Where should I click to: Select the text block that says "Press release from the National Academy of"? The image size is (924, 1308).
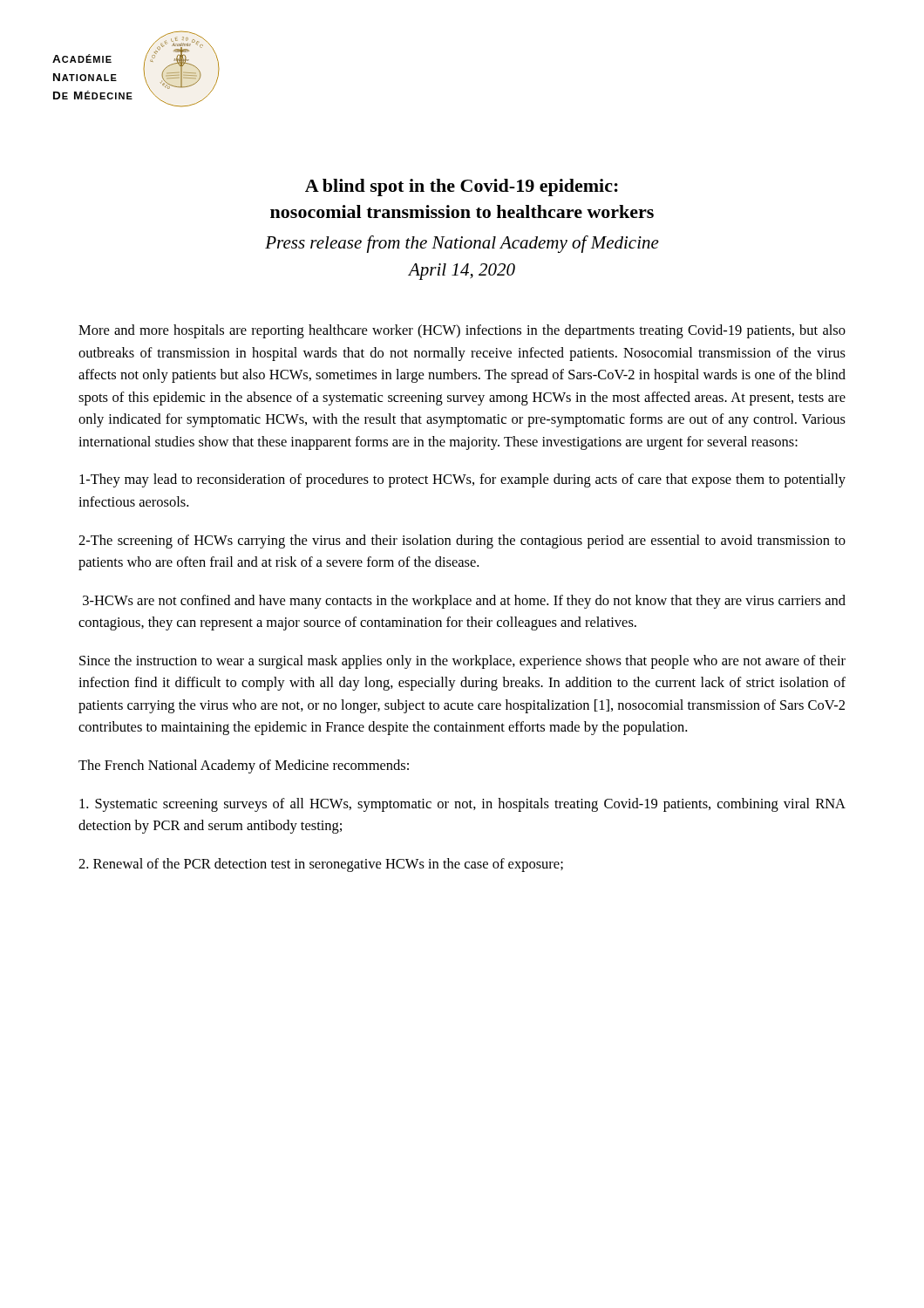coord(462,243)
